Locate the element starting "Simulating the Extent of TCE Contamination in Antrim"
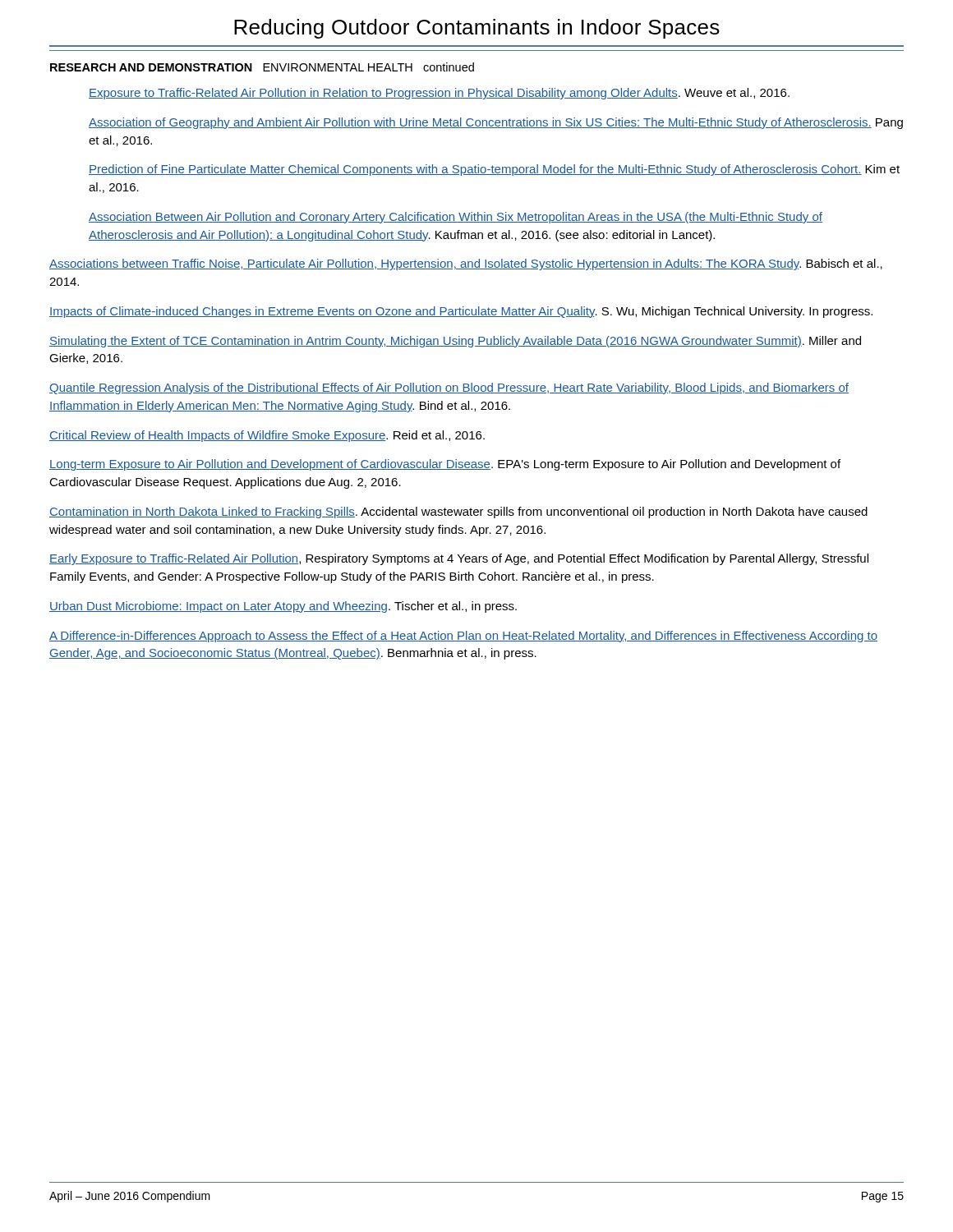The height and width of the screenshot is (1232, 953). point(456,349)
